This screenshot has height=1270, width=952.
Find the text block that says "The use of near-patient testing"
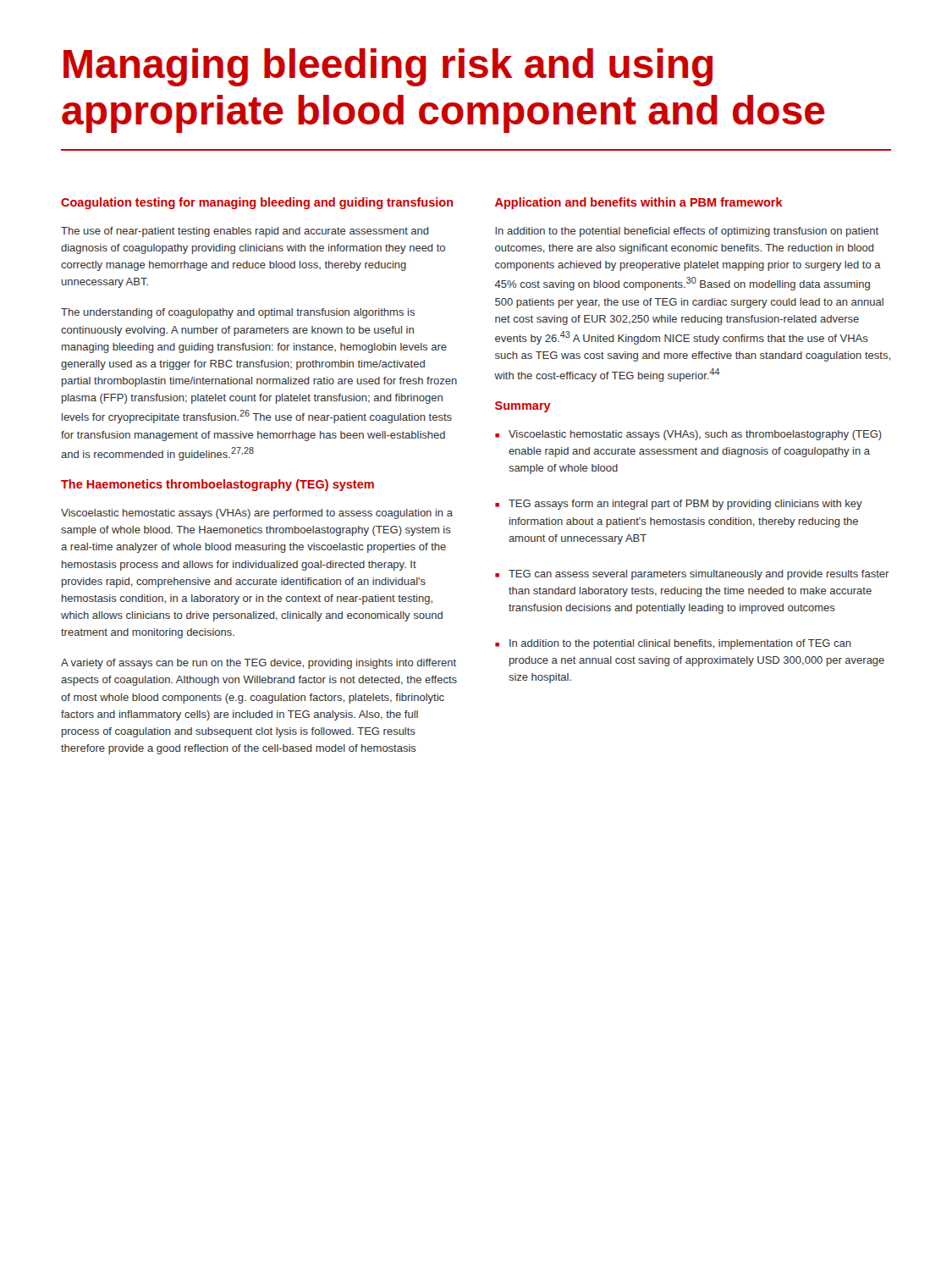(259, 257)
